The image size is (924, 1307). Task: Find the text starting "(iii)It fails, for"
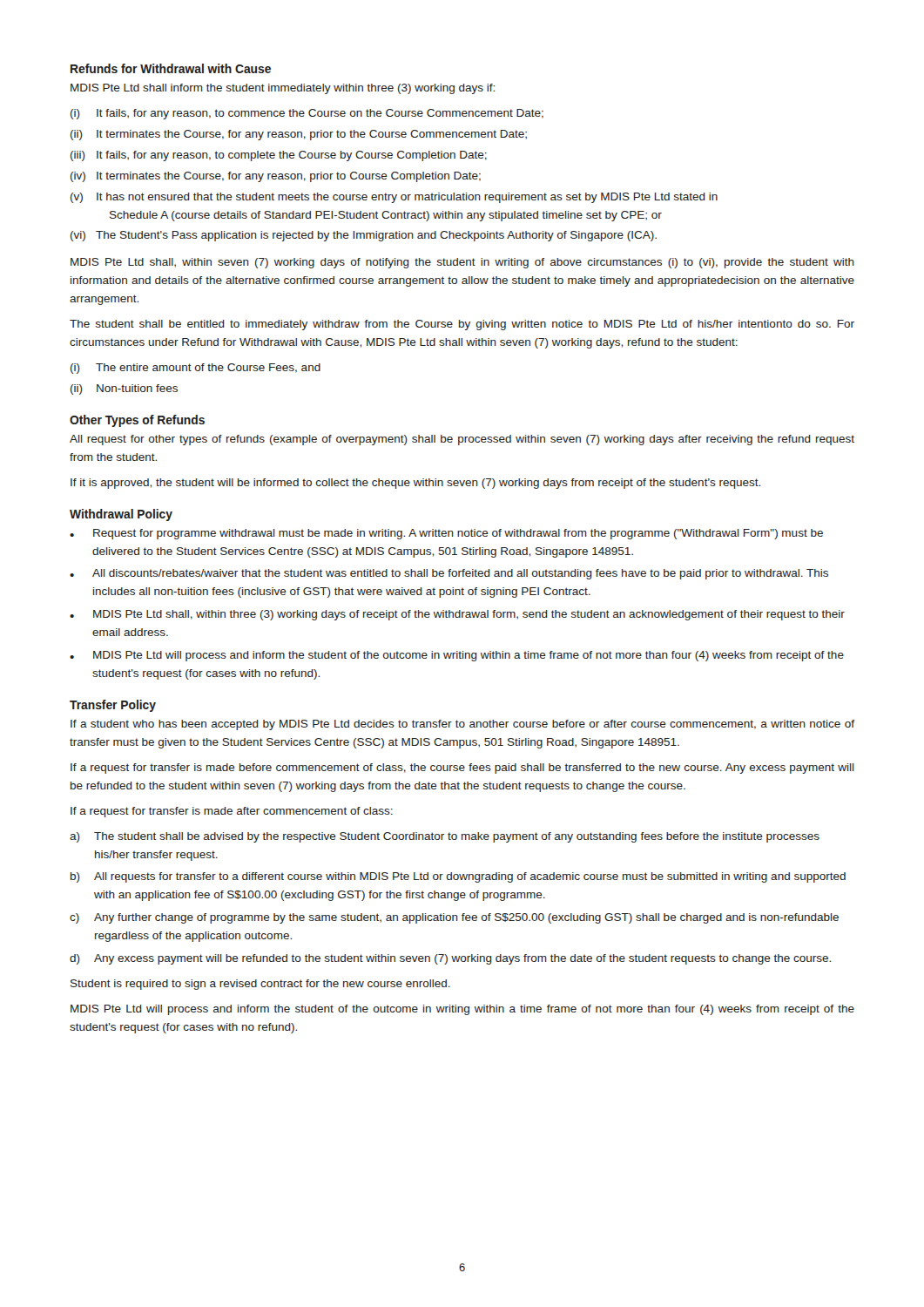click(278, 155)
